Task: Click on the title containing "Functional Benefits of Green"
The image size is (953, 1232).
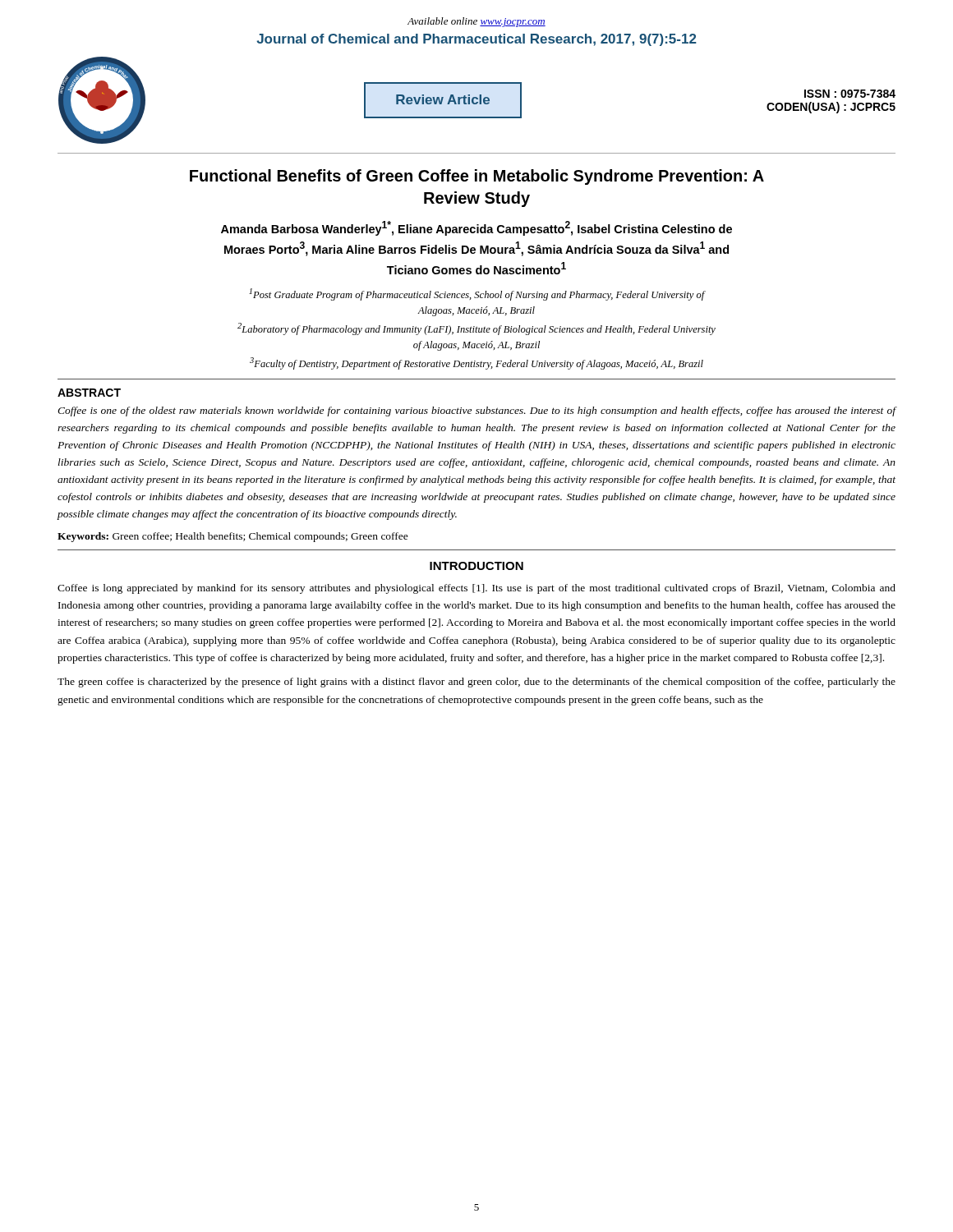Action: pos(476,187)
